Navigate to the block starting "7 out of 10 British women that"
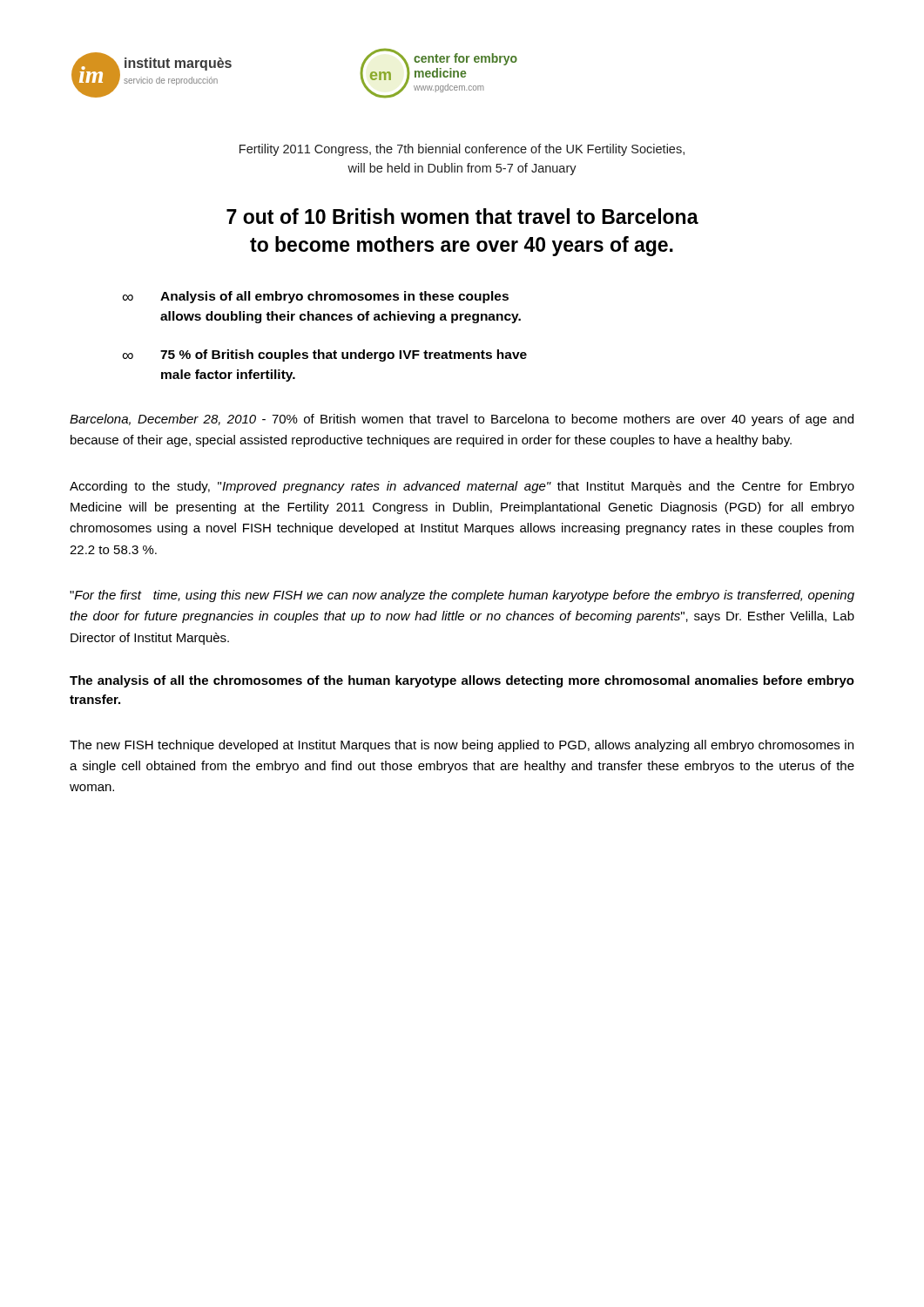Screen dimensions: 1307x924 [462, 231]
